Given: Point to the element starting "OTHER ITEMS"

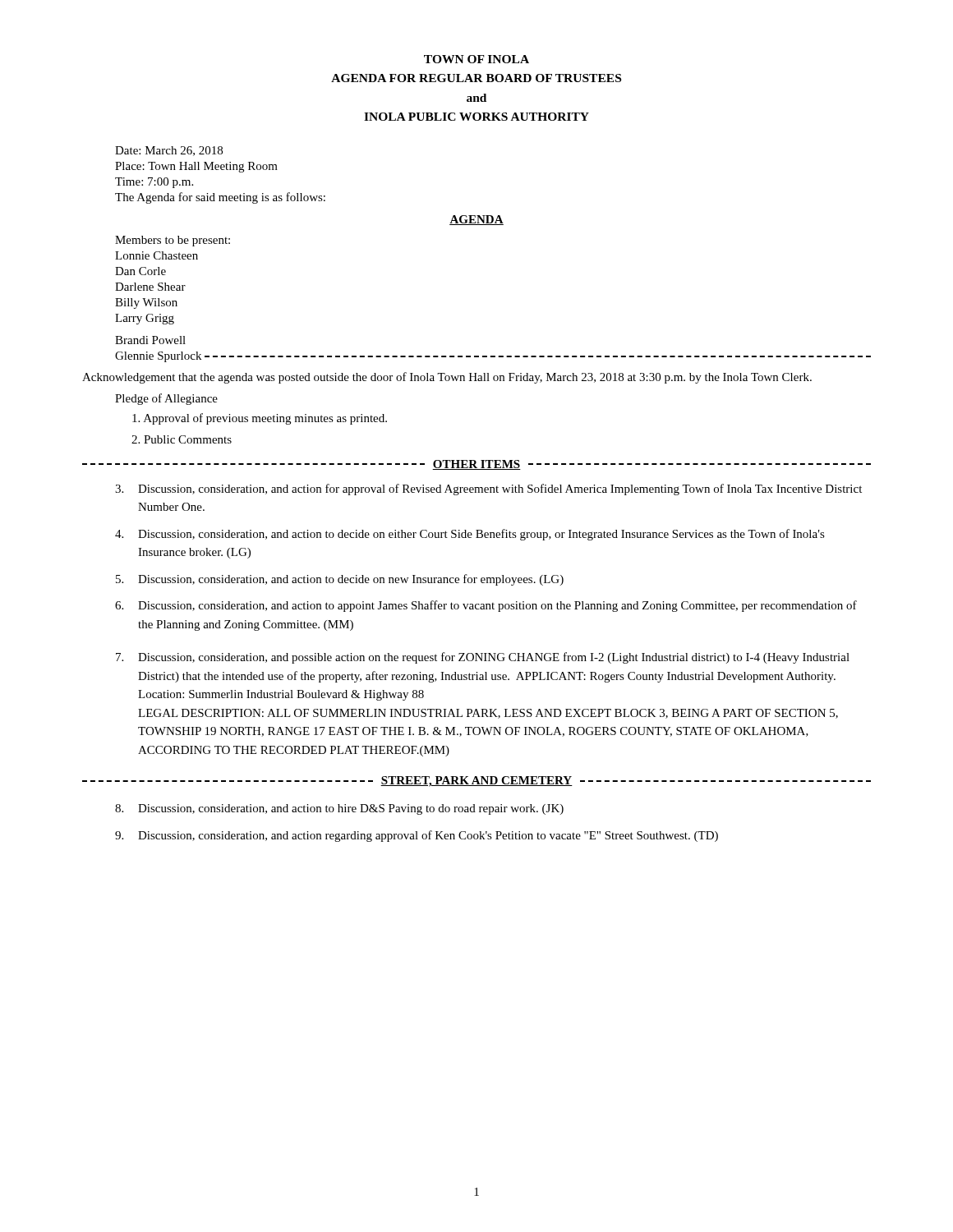Looking at the screenshot, I should pyautogui.click(x=476, y=464).
